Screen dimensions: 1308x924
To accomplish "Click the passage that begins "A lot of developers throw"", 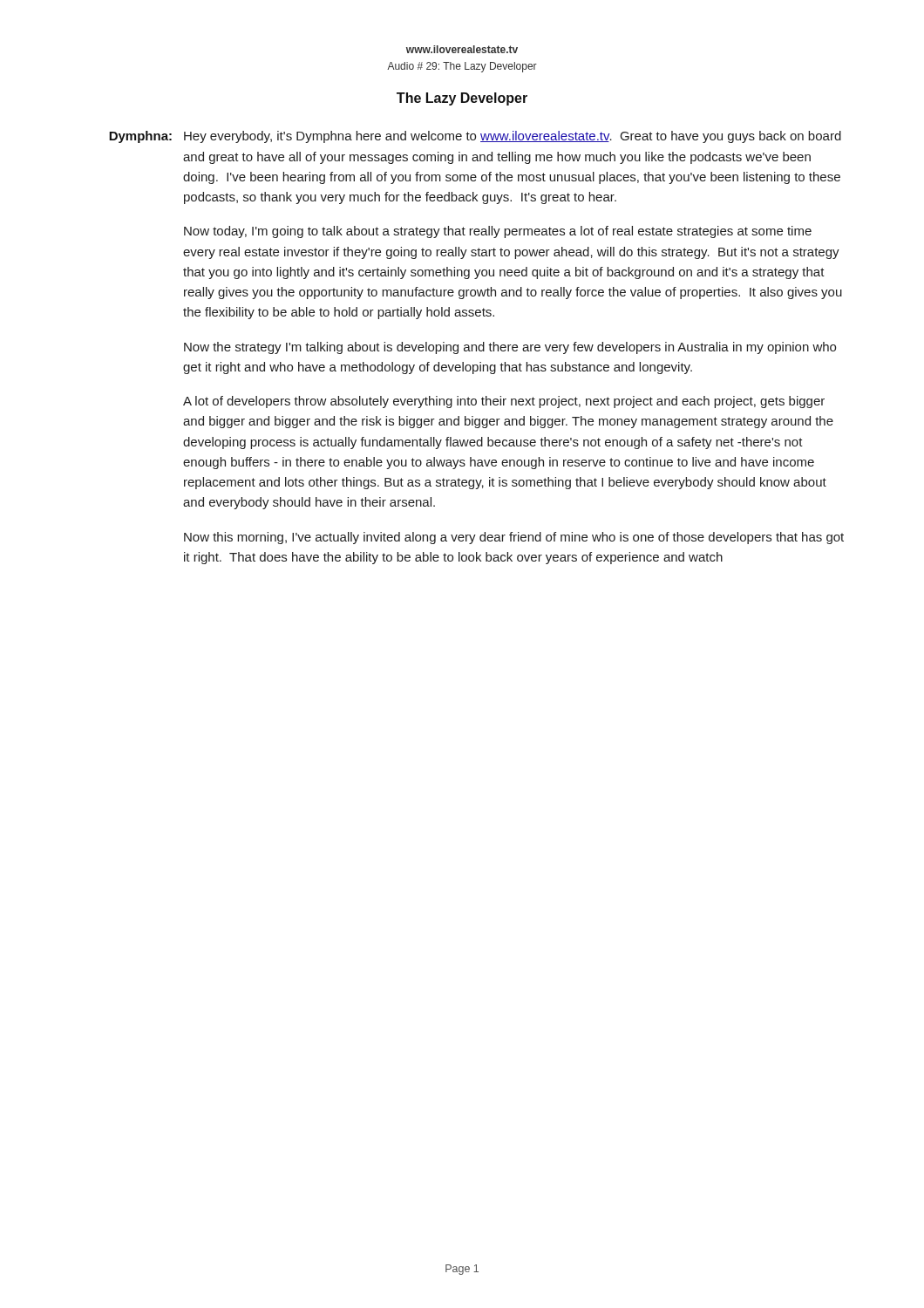I will [508, 452].
